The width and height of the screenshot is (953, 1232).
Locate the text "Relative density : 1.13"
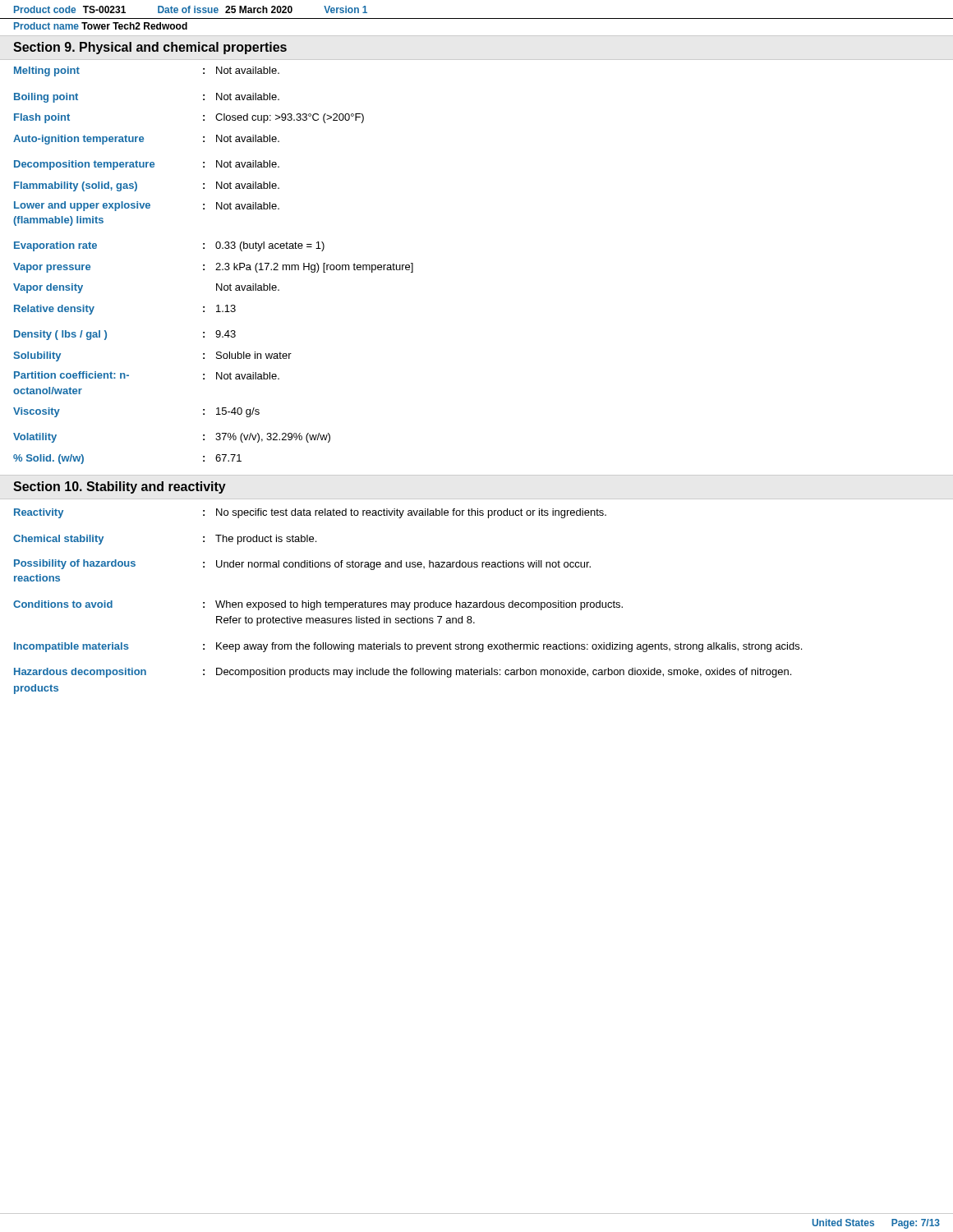coord(49,309)
